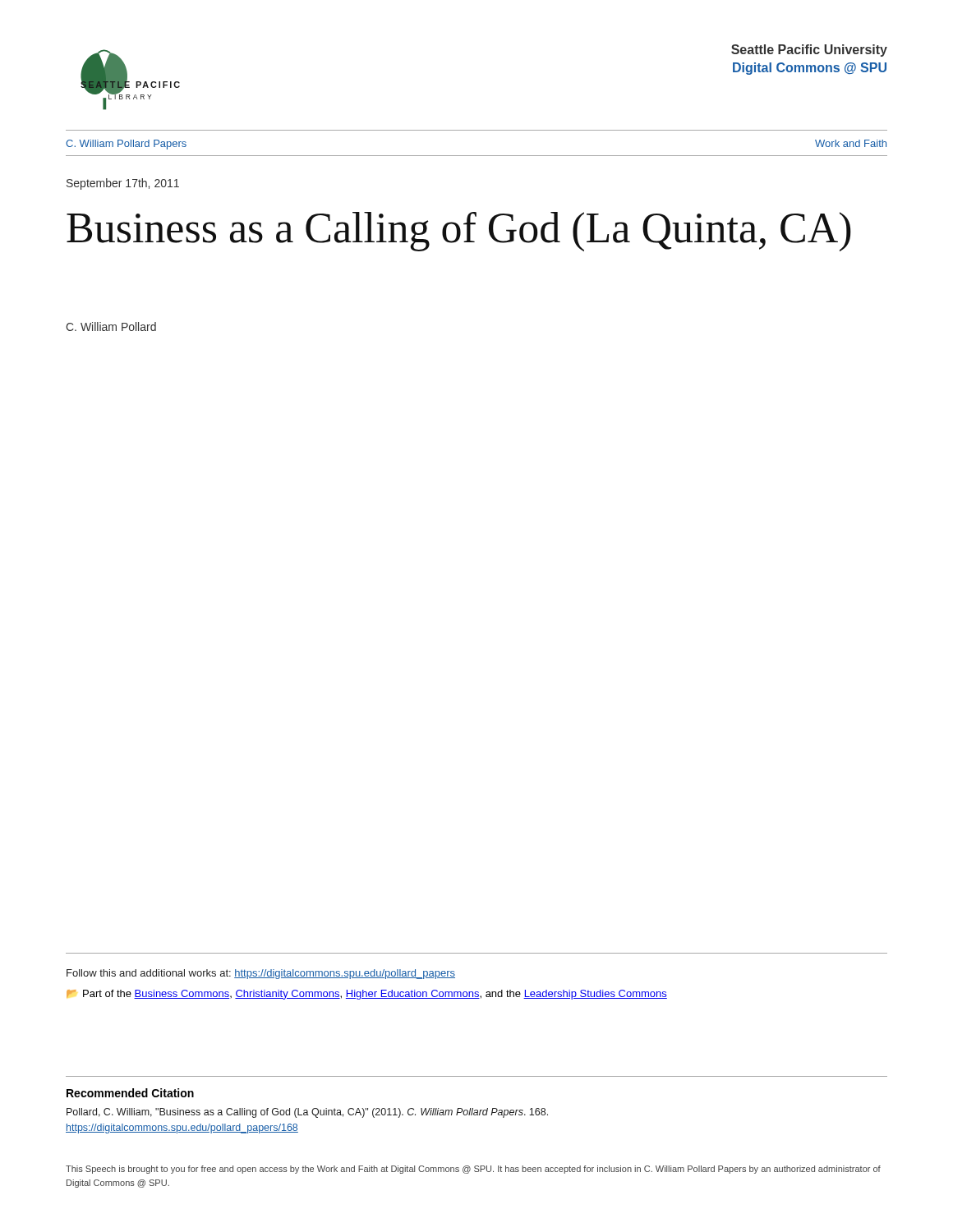This screenshot has height=1232, width=953.
Task: Navigate to the text block starting "Pollard, C. William, "Business as a Calling"
Action: (307, 1120)
